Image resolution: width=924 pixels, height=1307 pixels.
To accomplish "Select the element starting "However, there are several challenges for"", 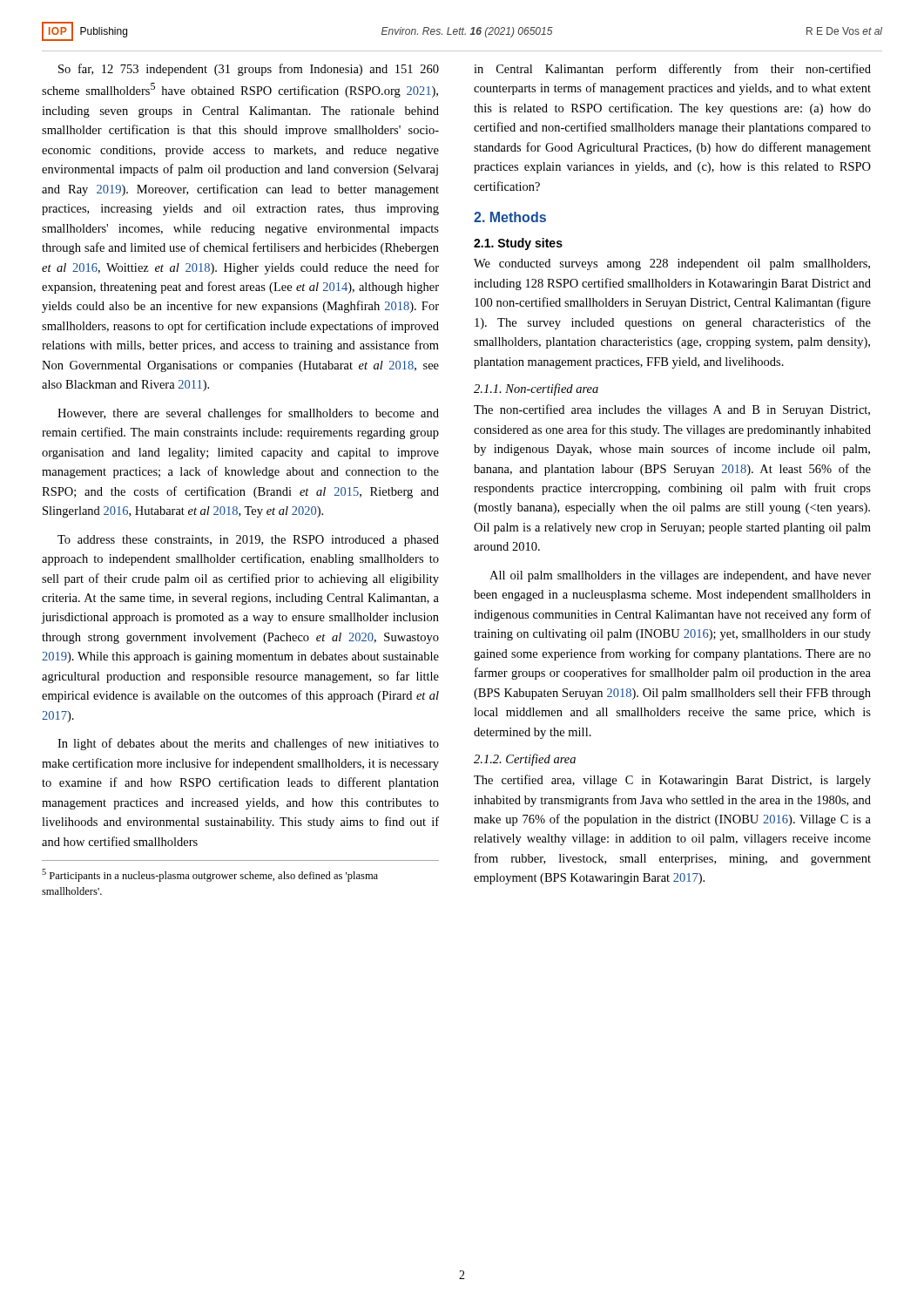I will pos(240,462).
